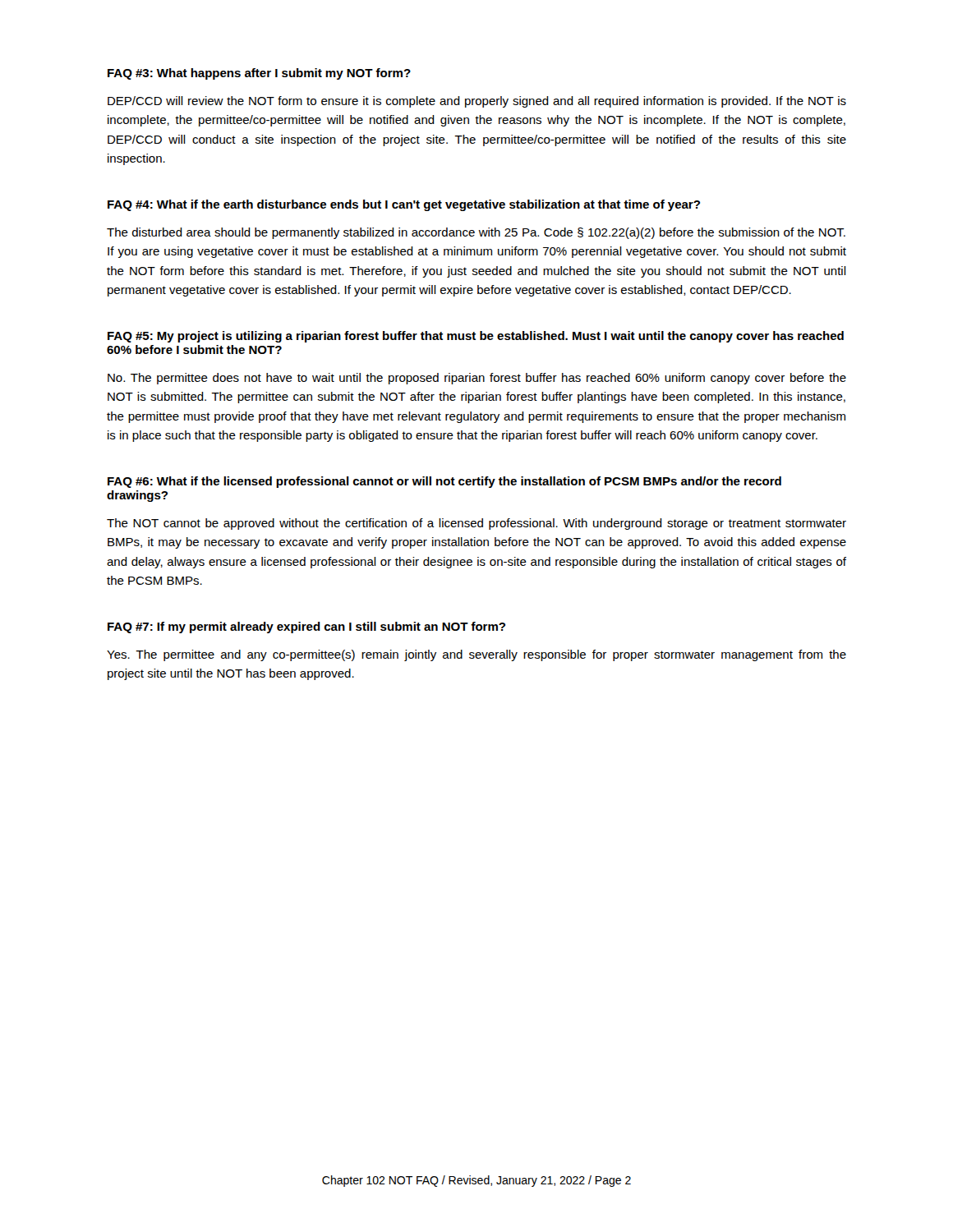Select the text block with the text "The NOT cannot"

[x=476, y=551]
